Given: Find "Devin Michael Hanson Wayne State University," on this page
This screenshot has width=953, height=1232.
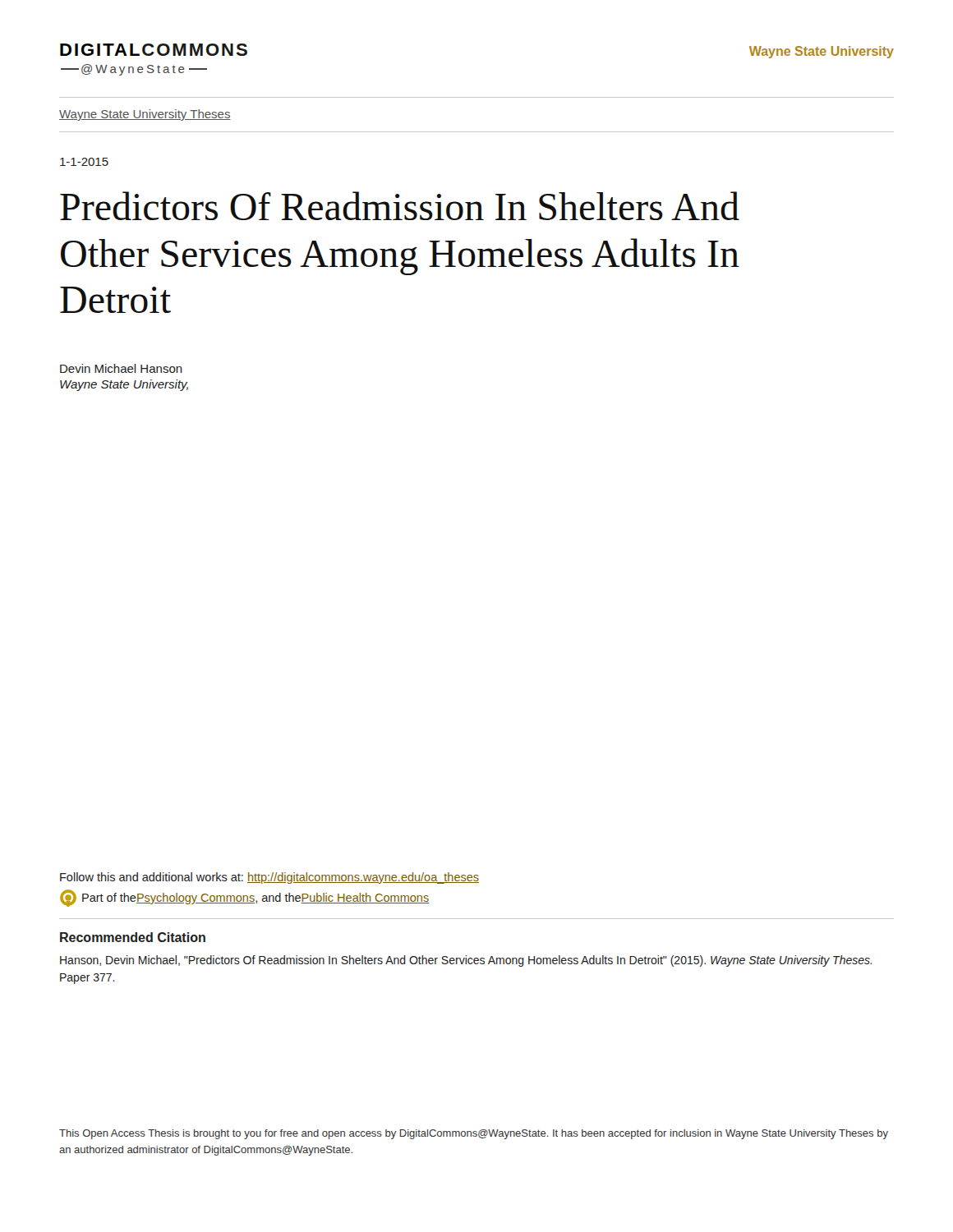Looking at the screenshot, I should pyautogui.click(x=124, y=376).
